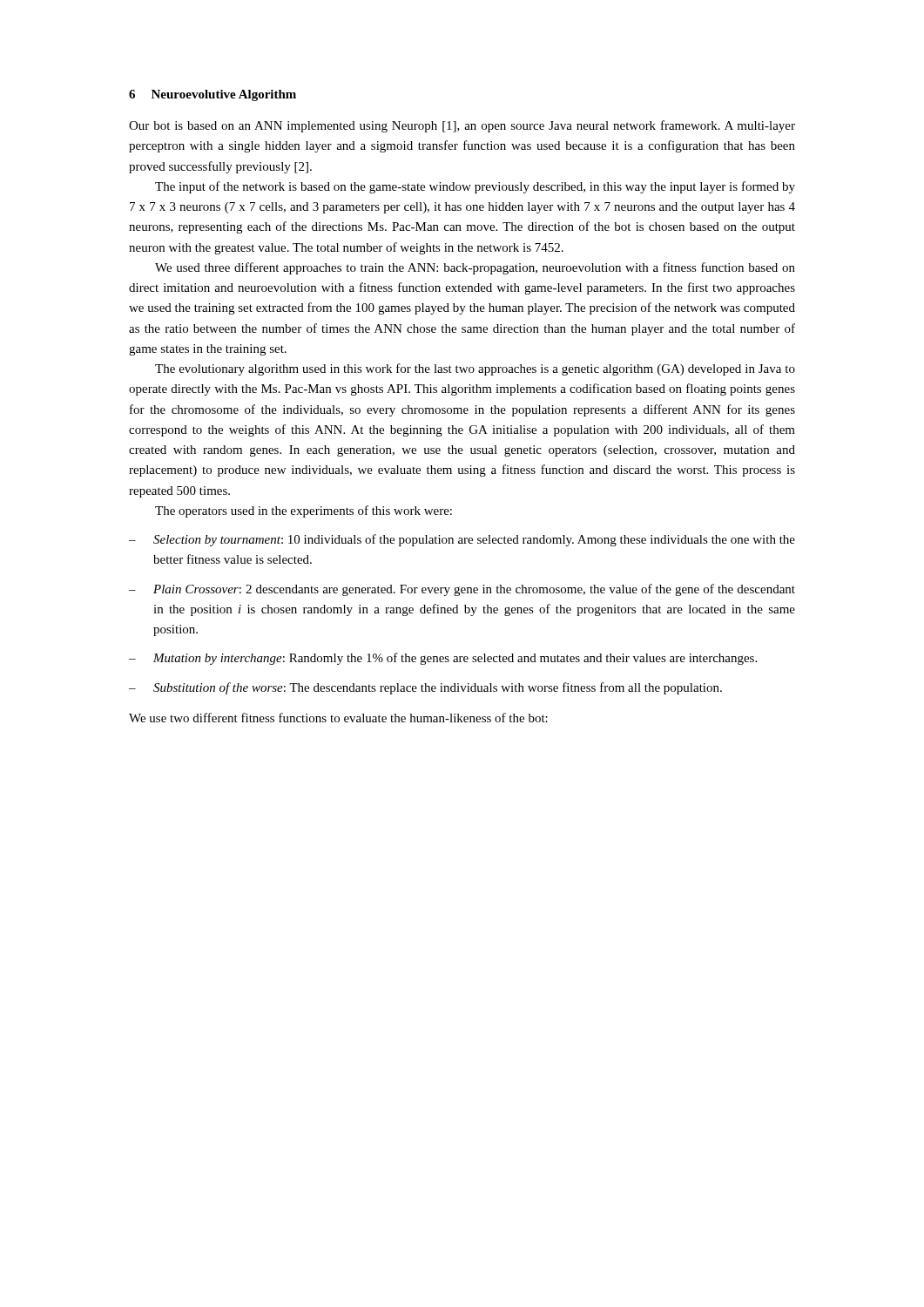Viewport: 924px width, 1307px height.
Task: Click on the block starting "– Substitution of"
Action: (462, 688)
